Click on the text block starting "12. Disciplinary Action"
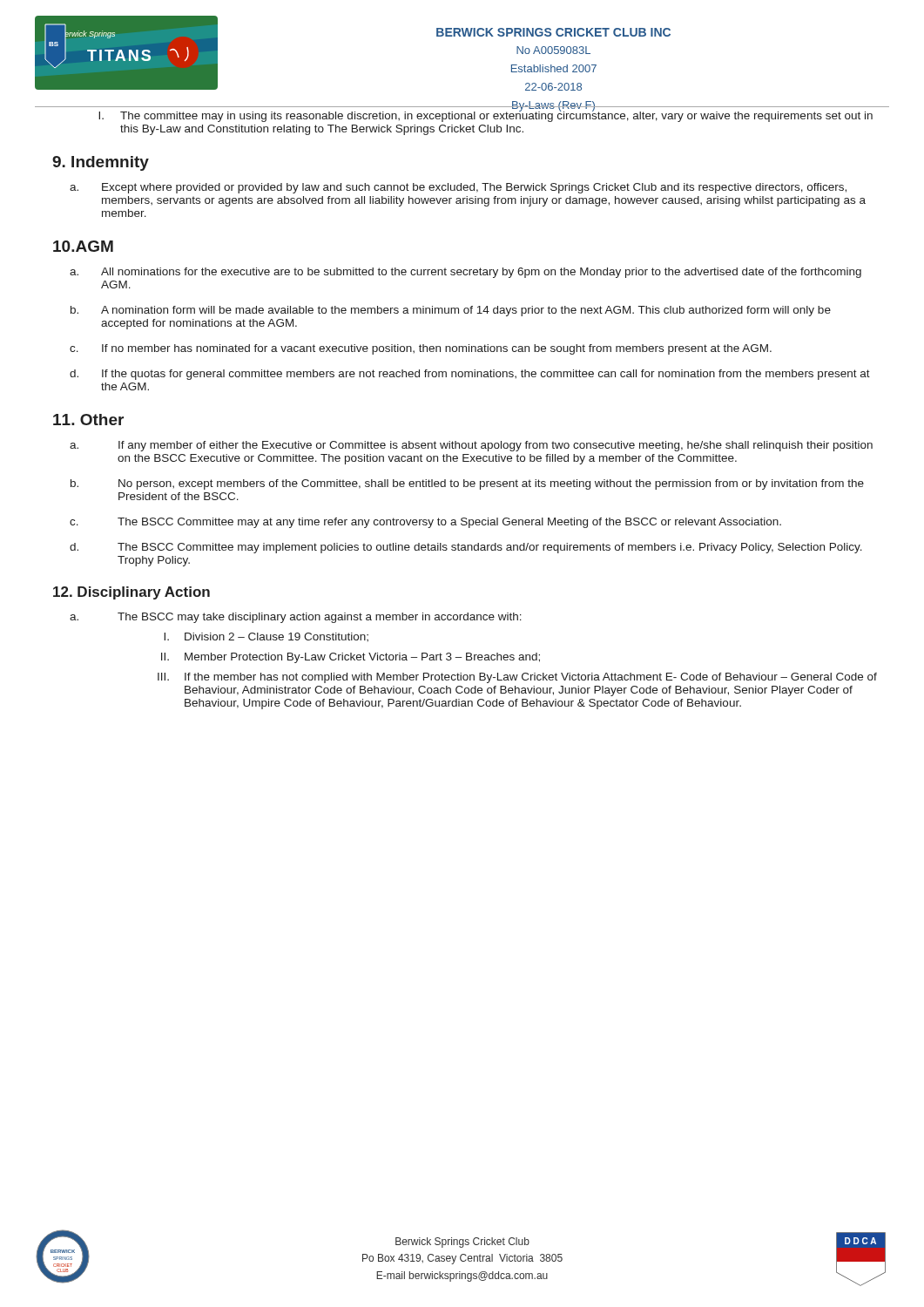Image resolution: width=924 pixels, height=1307 pixels. tap(131, 592)
